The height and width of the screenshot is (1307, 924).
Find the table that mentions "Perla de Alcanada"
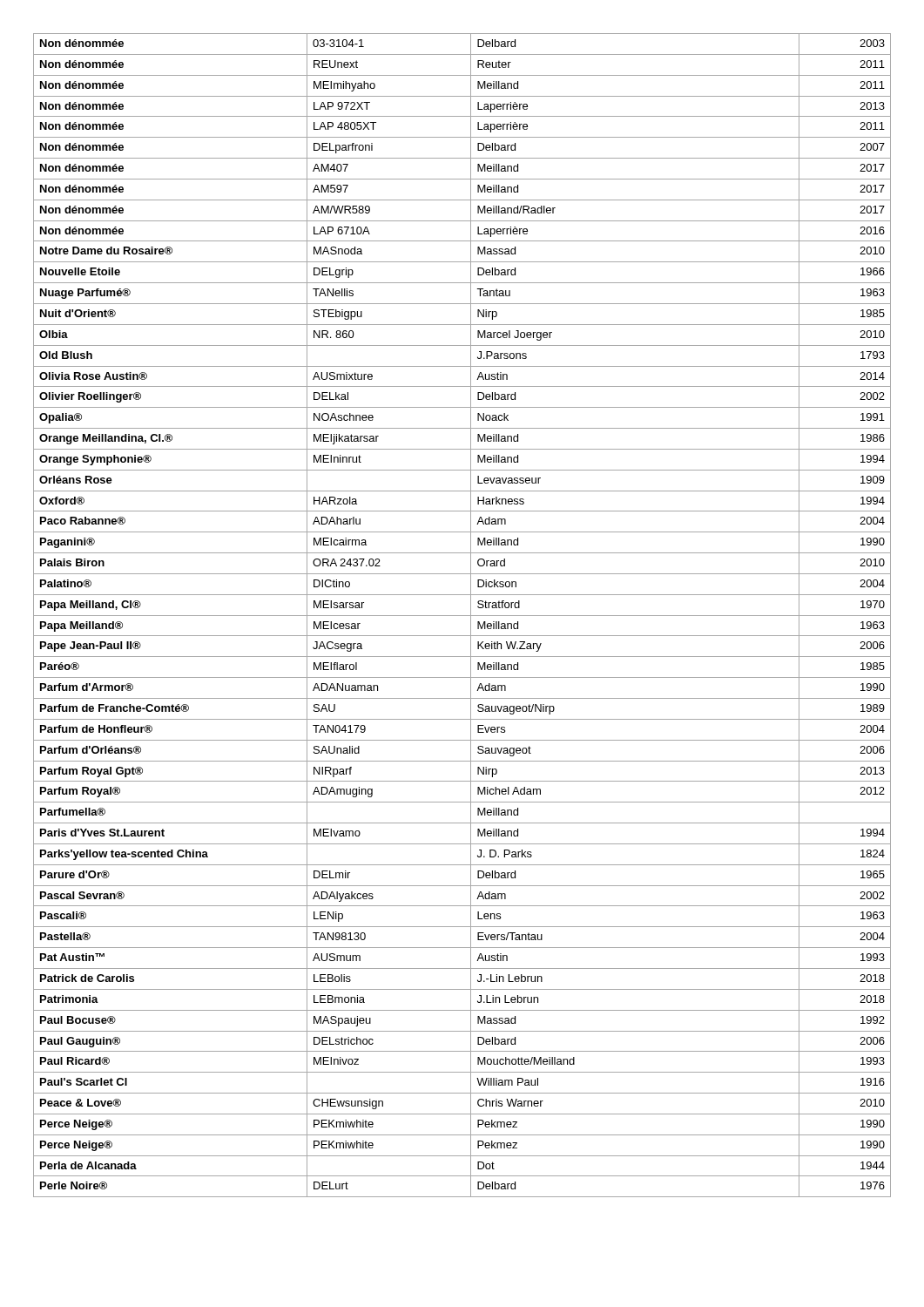462,615
